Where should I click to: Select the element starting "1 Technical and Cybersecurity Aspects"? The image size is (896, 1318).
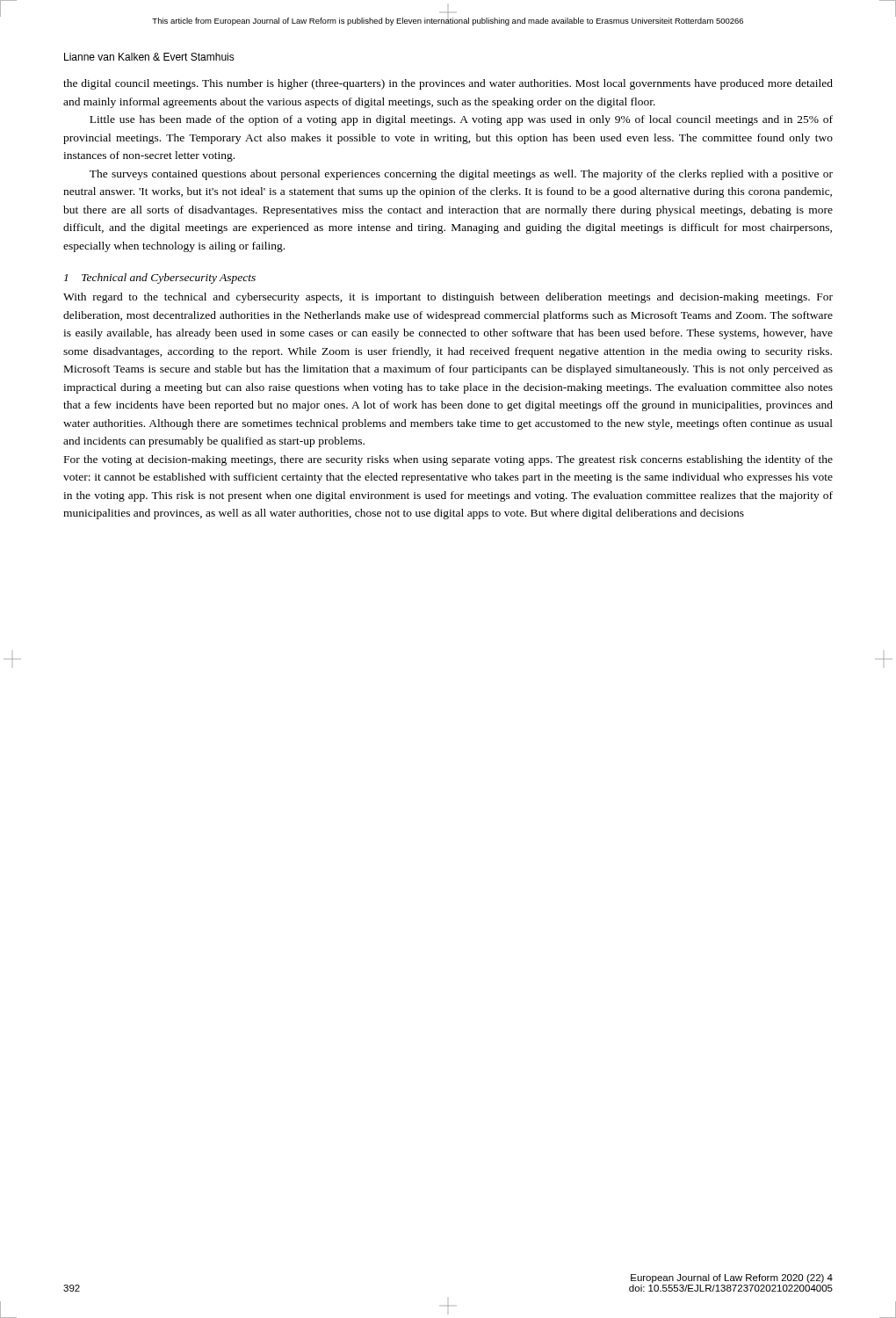pyautogui.click(x=160, y=277)
